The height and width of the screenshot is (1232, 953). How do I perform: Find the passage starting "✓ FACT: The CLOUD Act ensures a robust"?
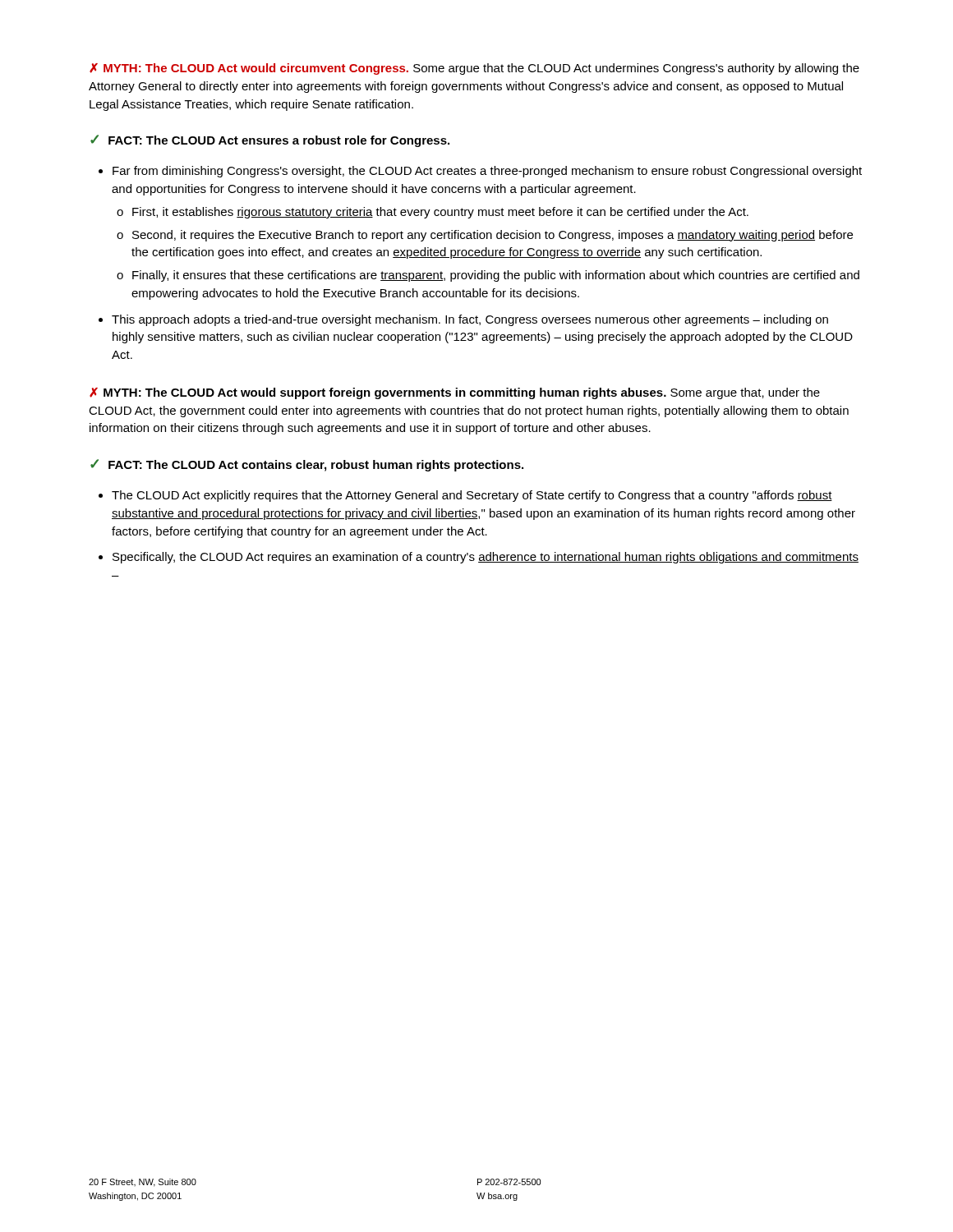click(270, 140)
